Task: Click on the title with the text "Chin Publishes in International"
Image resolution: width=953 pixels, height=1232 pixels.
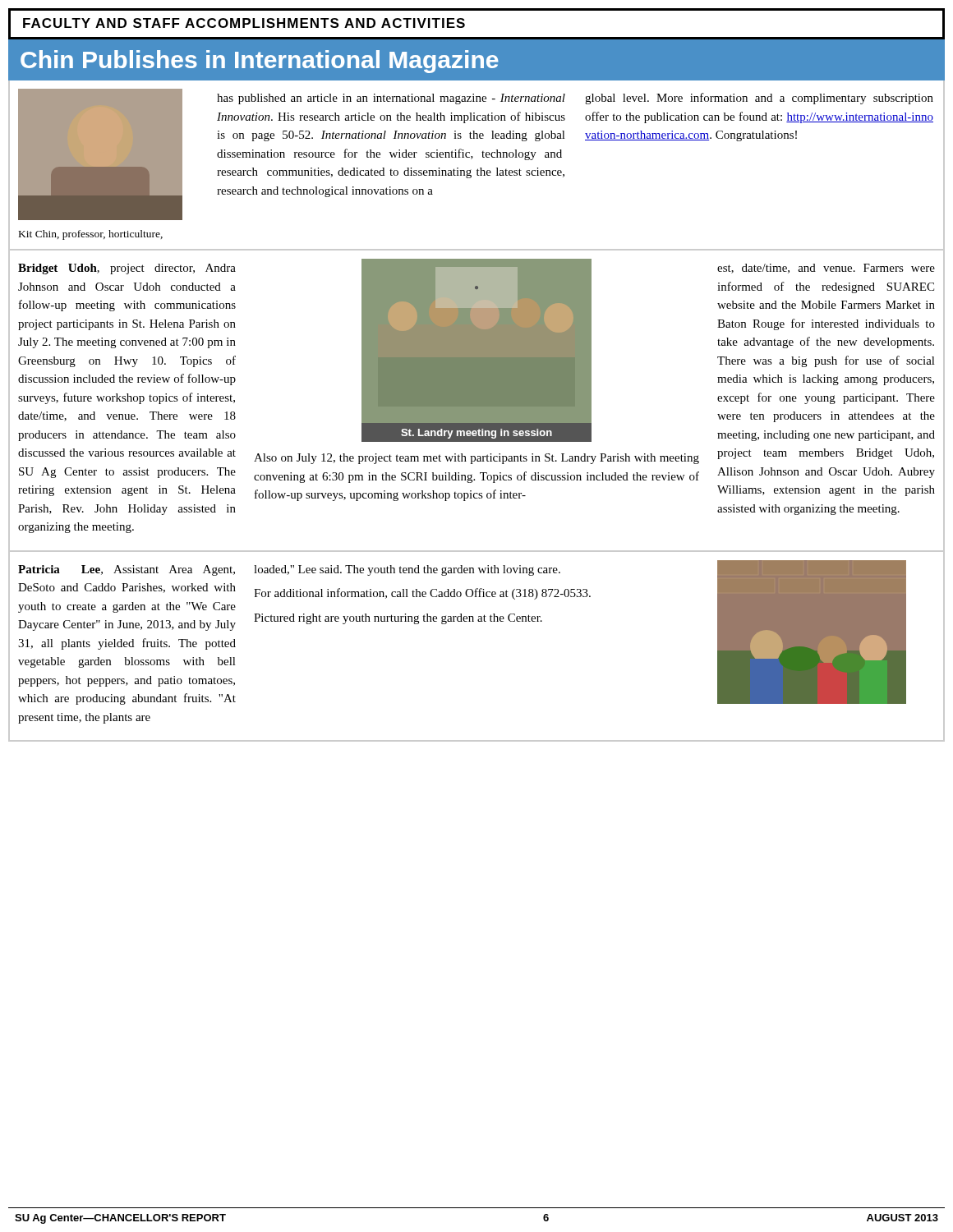Action: coord(476,60)
